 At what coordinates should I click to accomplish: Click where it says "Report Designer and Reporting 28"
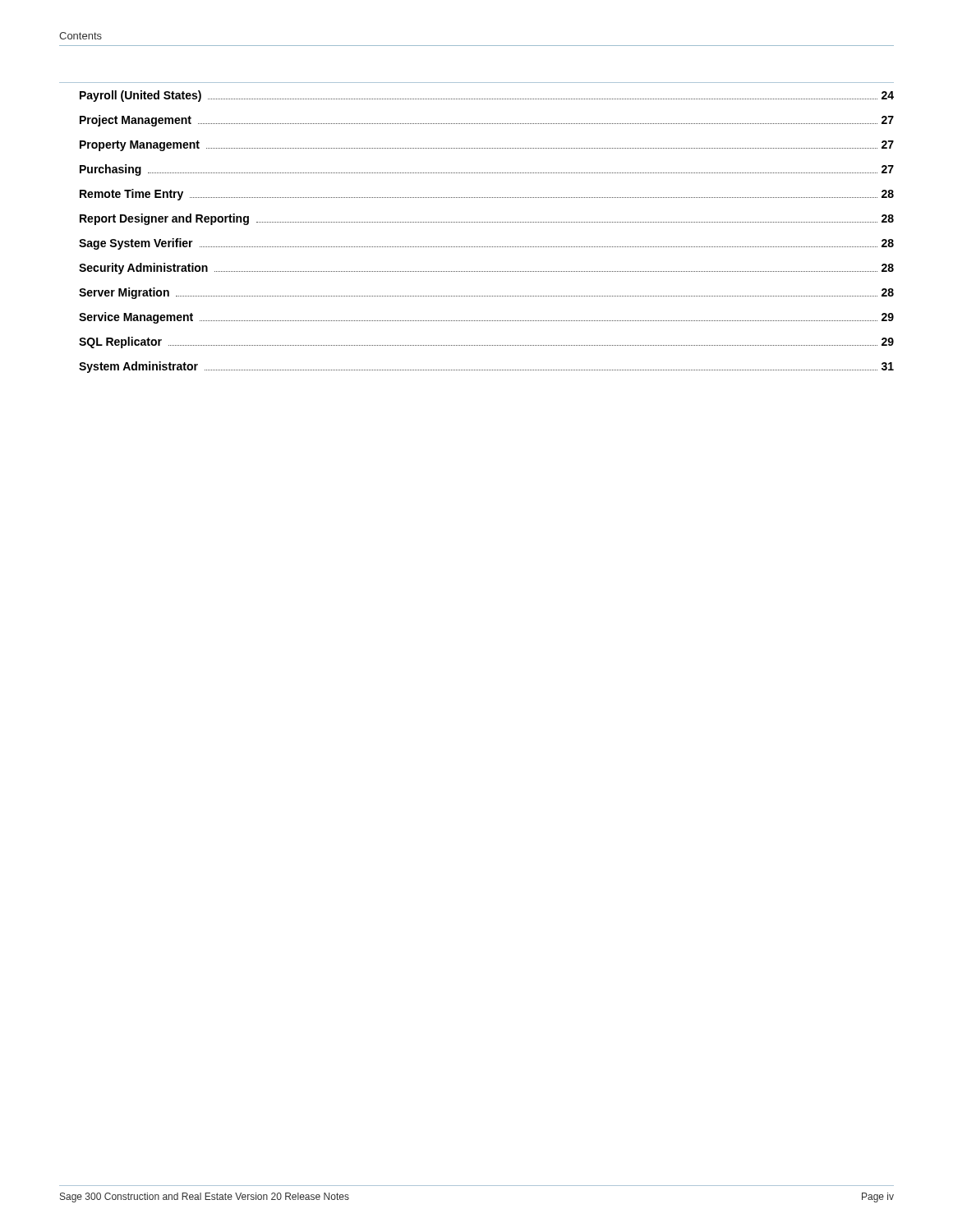(486, 218)
